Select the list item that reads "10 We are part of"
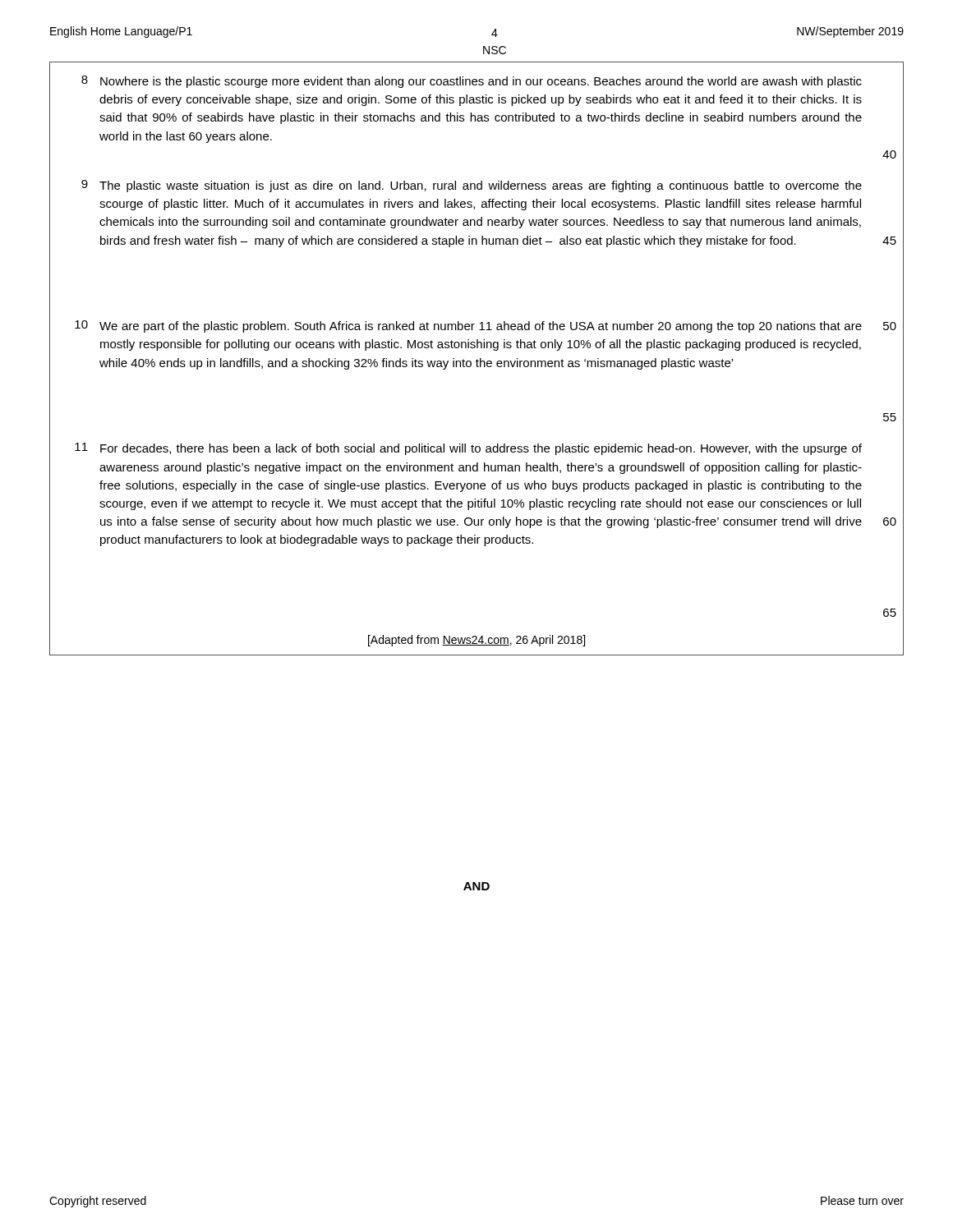Viewport: 953px width, 1232px height. [x=476, y=372]
